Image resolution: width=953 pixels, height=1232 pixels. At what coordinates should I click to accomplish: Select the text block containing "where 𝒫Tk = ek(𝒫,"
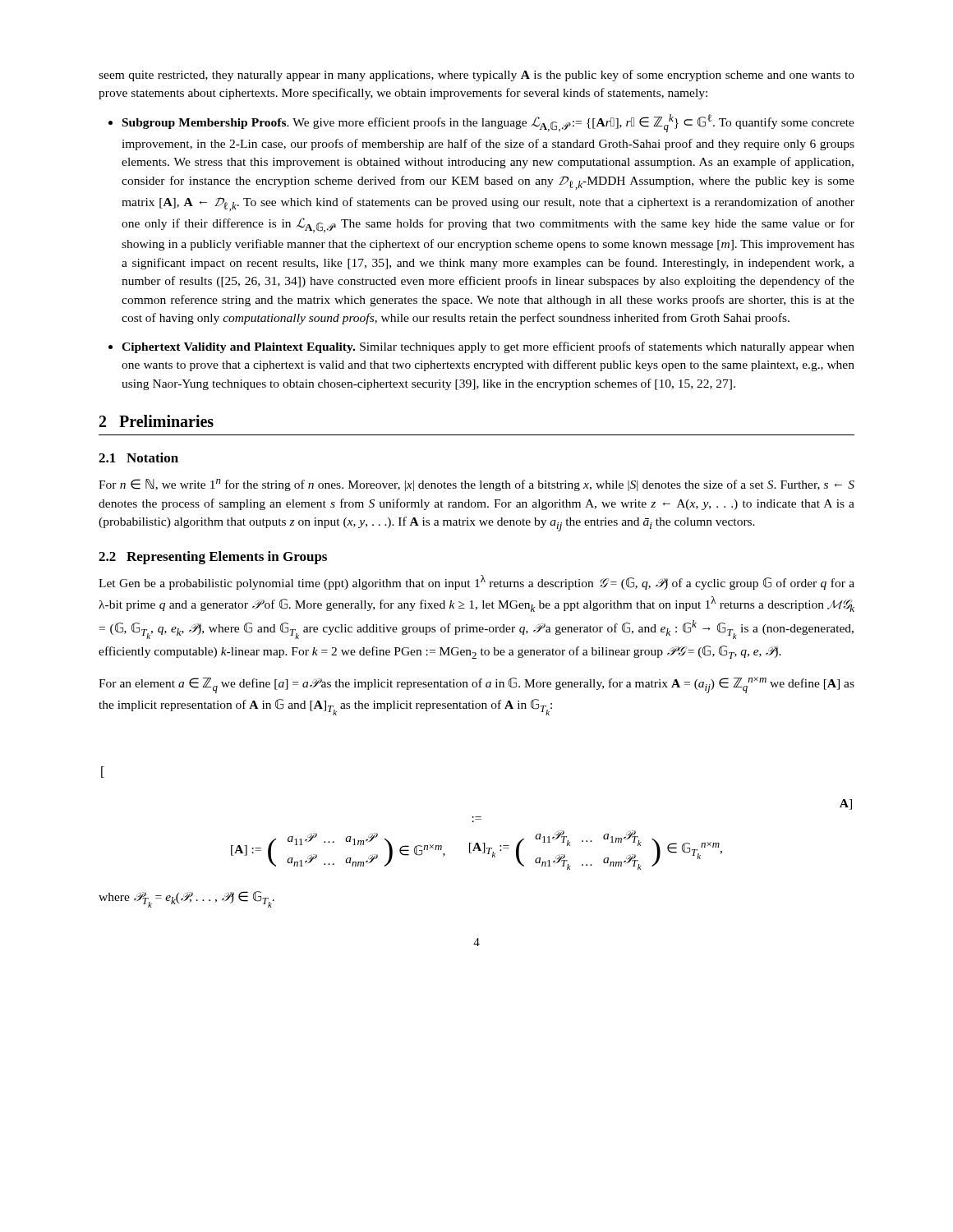click(x=186, y=899)
